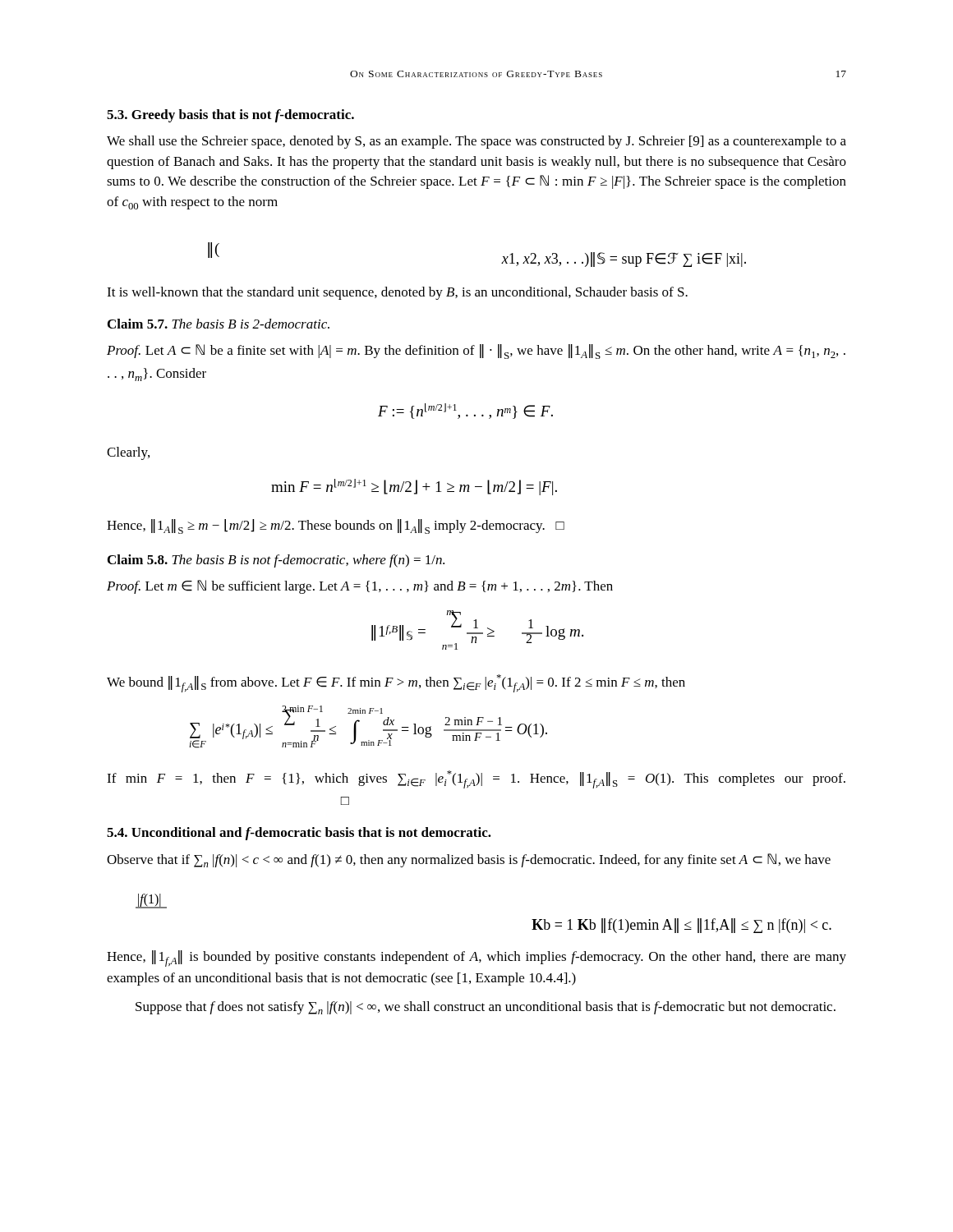This screenshot has height=1232, width=953.
Task: Click on the formula with the text "‖1f,B‖𝕊 = ∑ m"
Action: pyautogui.click(x=476, y=630)
